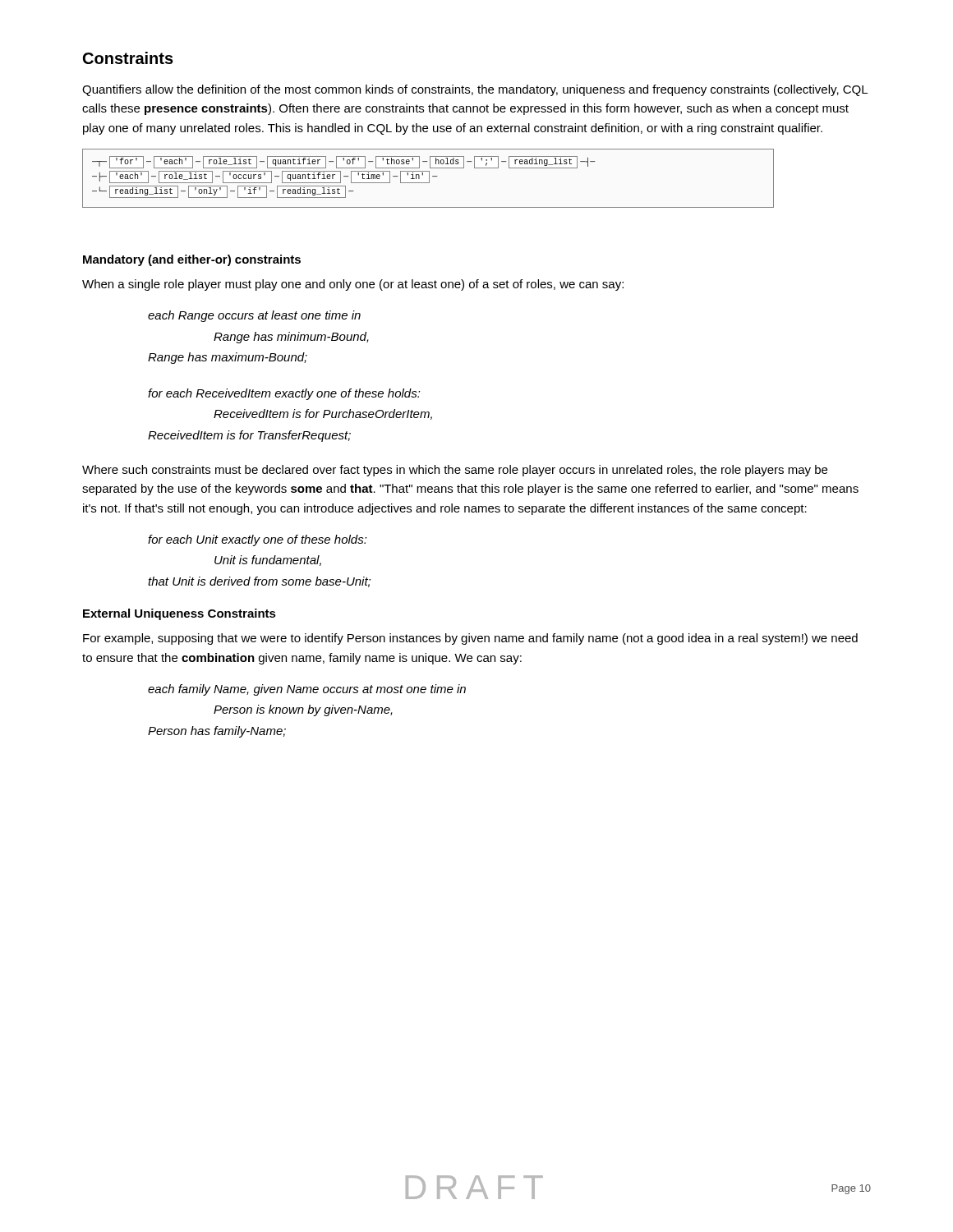
Task: Find the region starting "for each ReceivedItem exactly one of these"
Action: (x=291, y=414)
